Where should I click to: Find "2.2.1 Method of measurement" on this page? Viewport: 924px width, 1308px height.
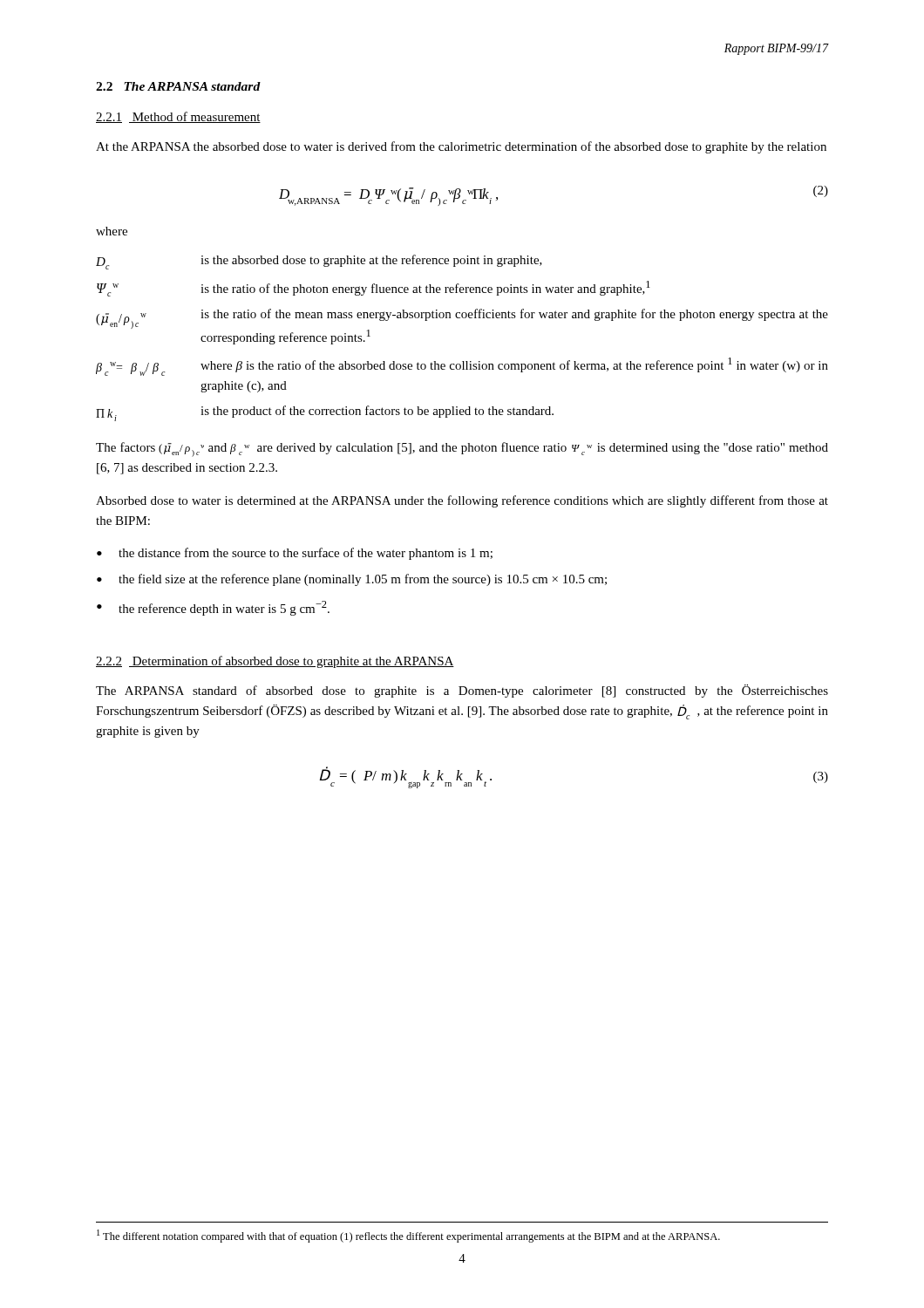tap(178, 117)
